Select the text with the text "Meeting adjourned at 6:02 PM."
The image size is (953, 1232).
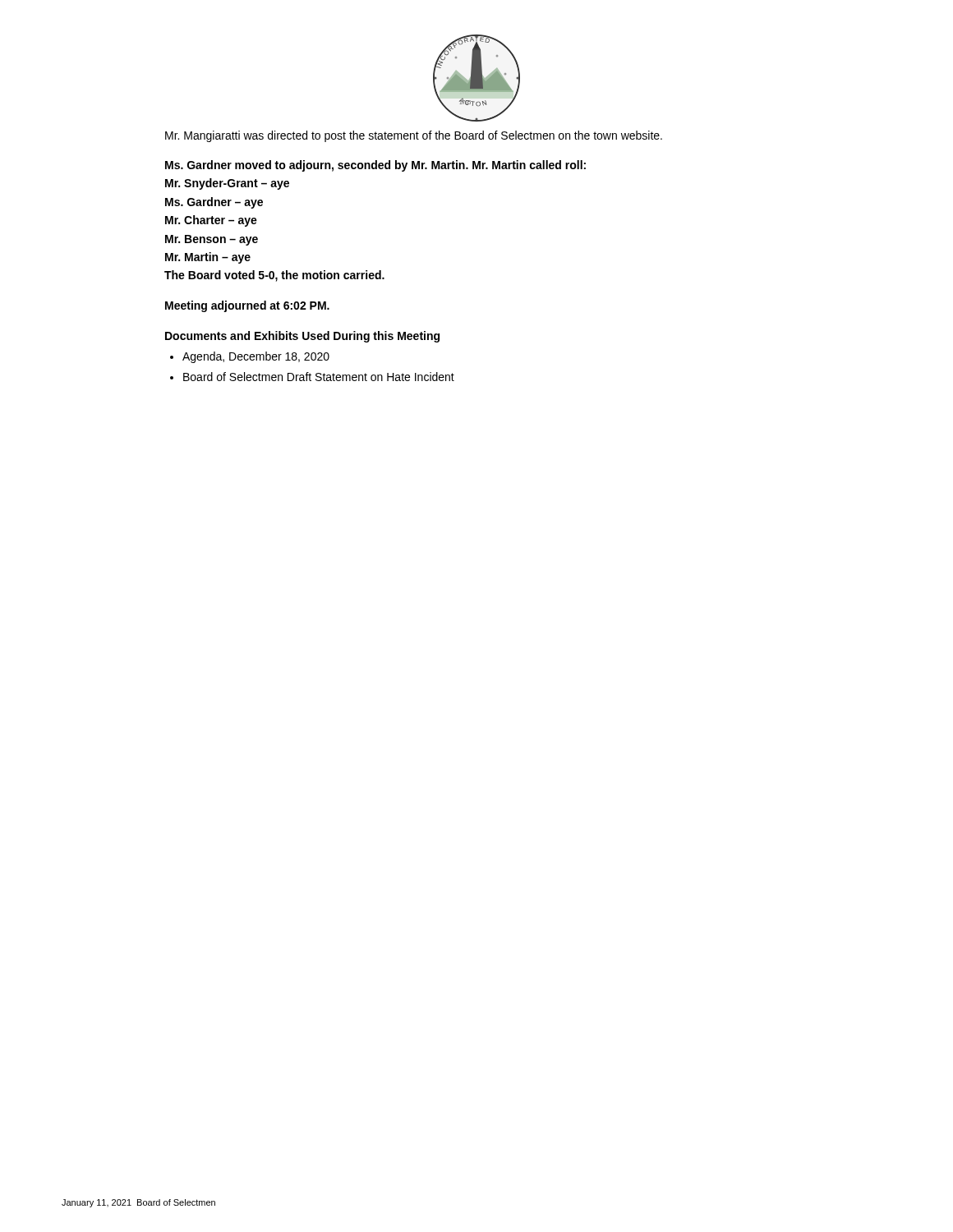[247, 305]
